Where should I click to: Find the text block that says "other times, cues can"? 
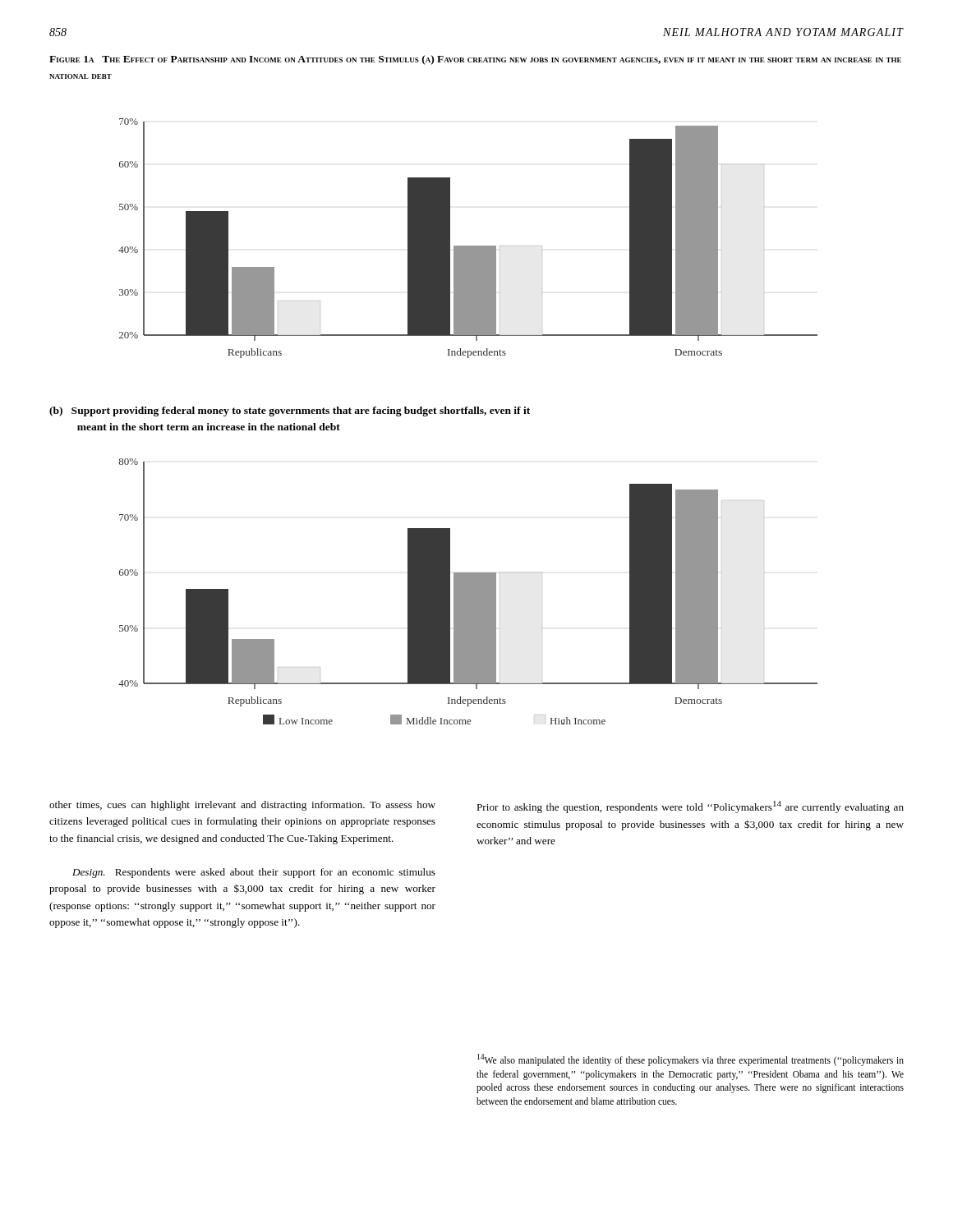click(242, 863)
